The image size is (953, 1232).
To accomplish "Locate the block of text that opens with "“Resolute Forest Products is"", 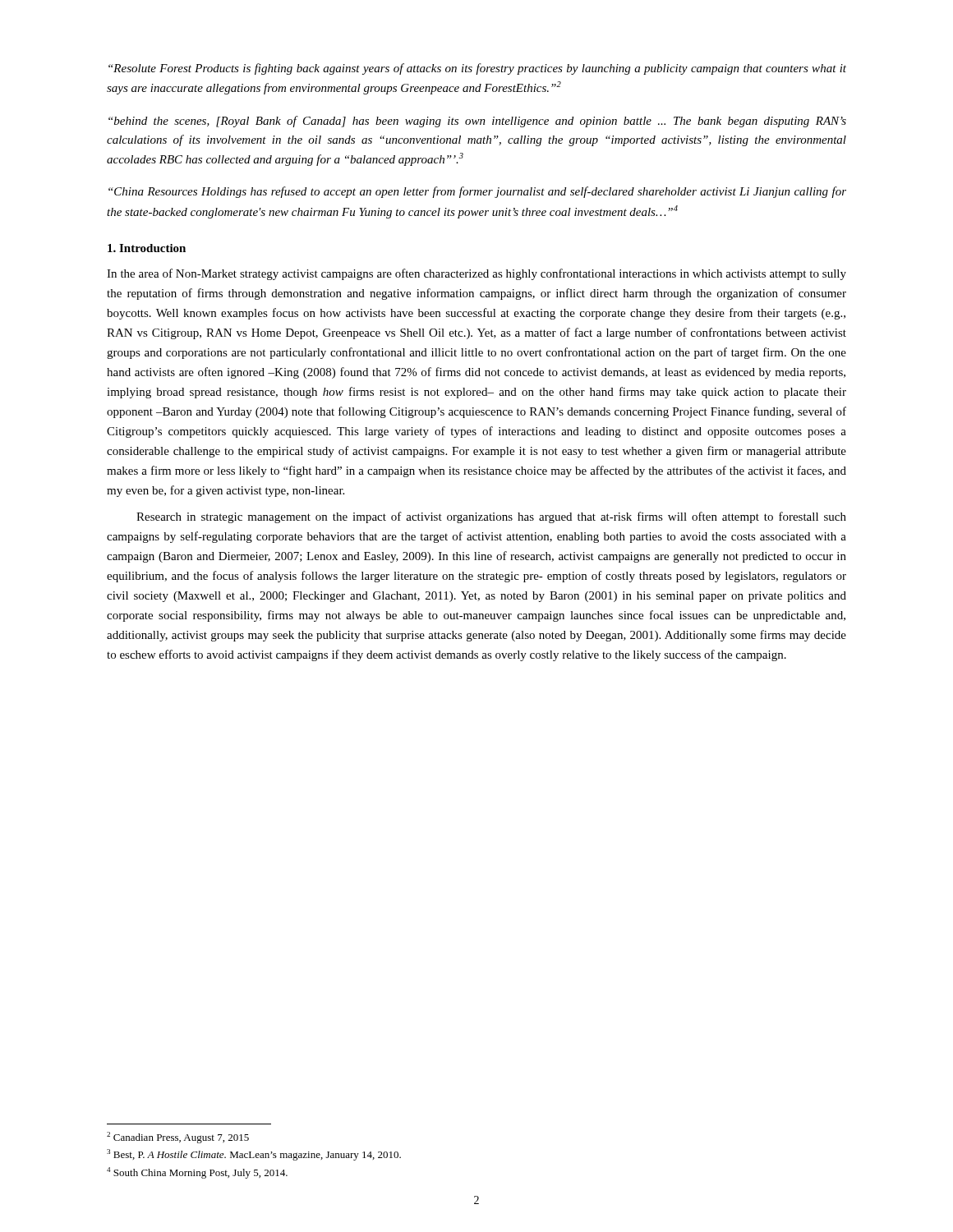I will point(476,78).
